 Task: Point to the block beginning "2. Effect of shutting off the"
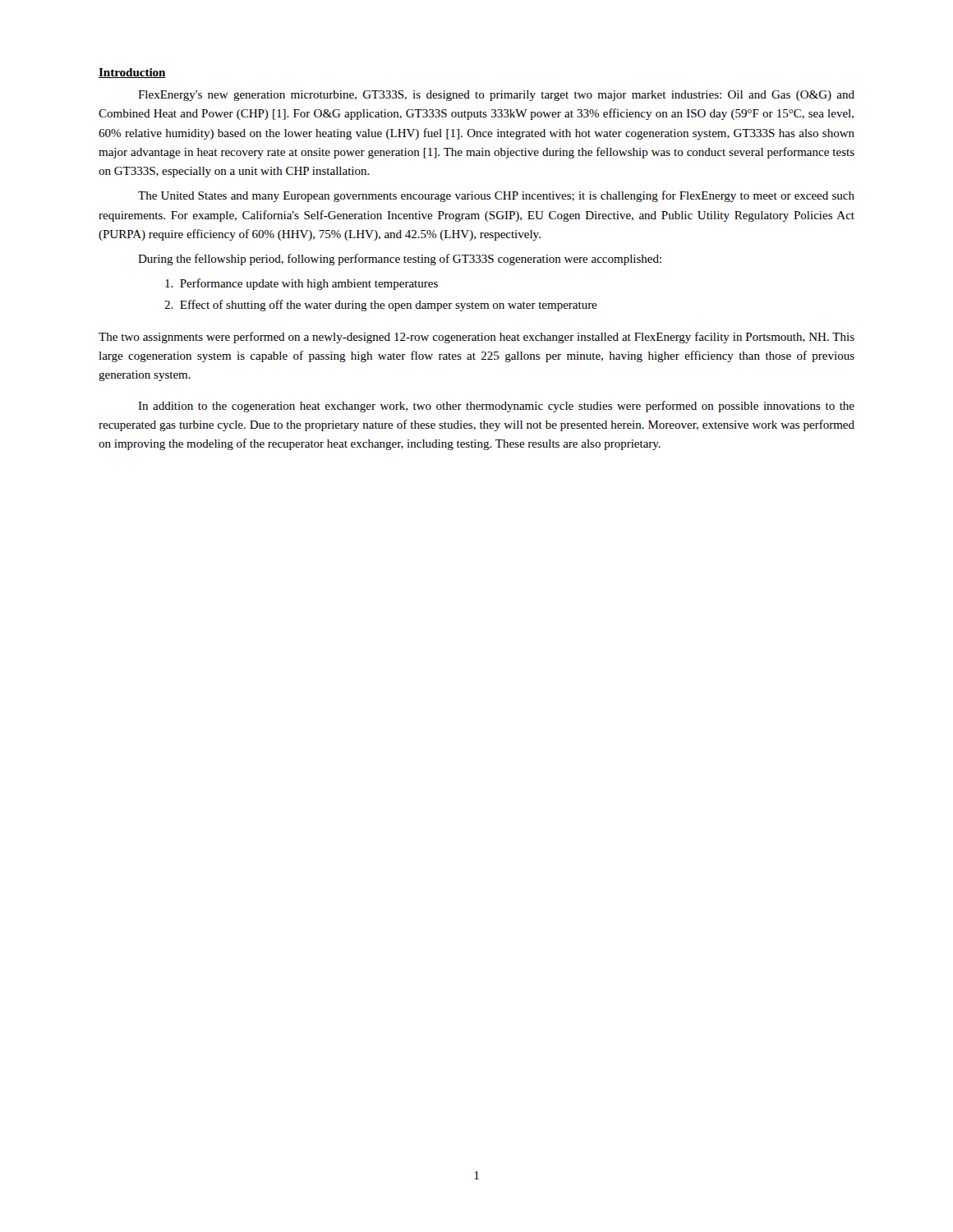coord(381,304)
